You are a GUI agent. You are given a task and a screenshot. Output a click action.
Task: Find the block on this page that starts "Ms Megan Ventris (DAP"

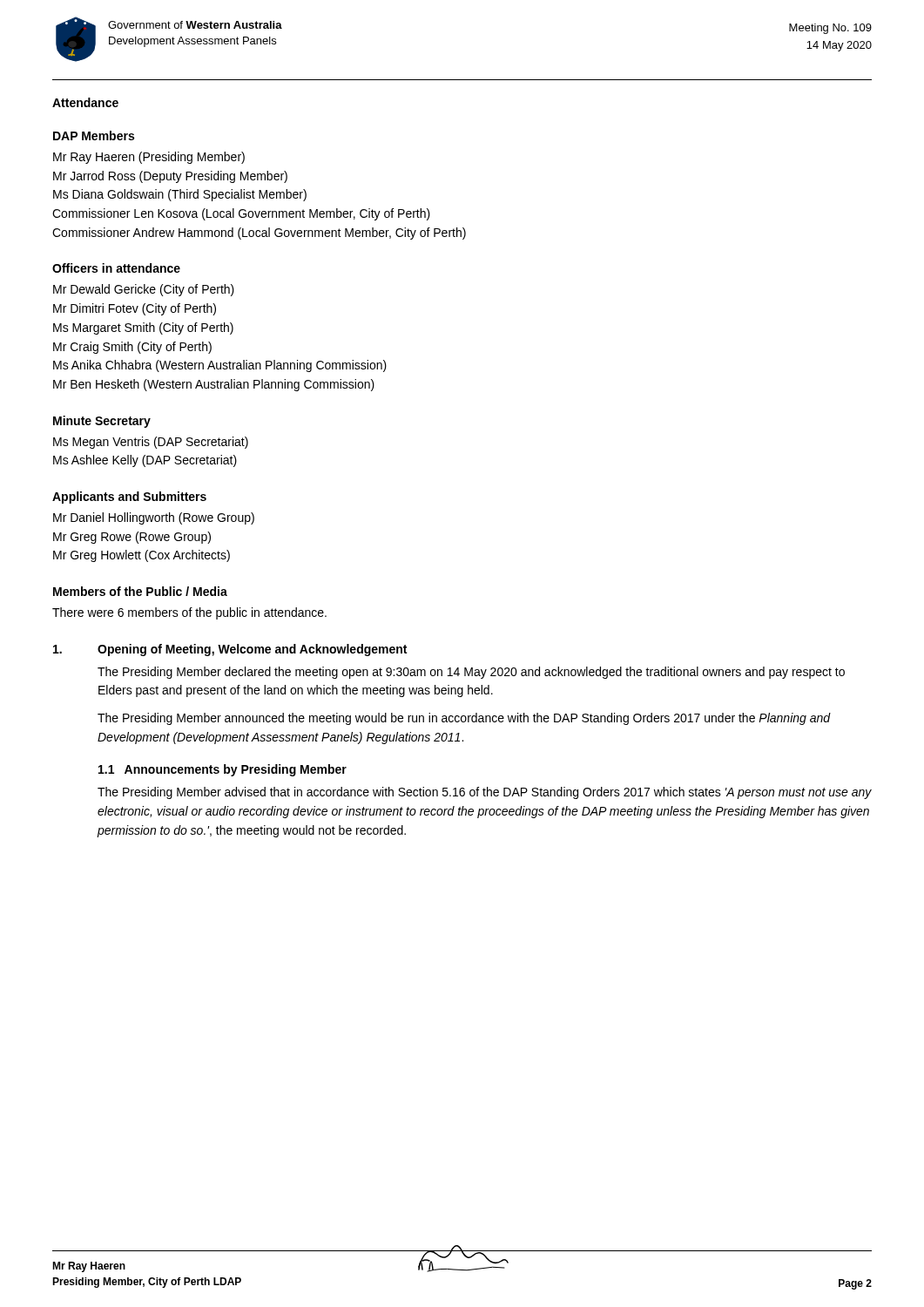pyautogui.click(x=150, y=451)
